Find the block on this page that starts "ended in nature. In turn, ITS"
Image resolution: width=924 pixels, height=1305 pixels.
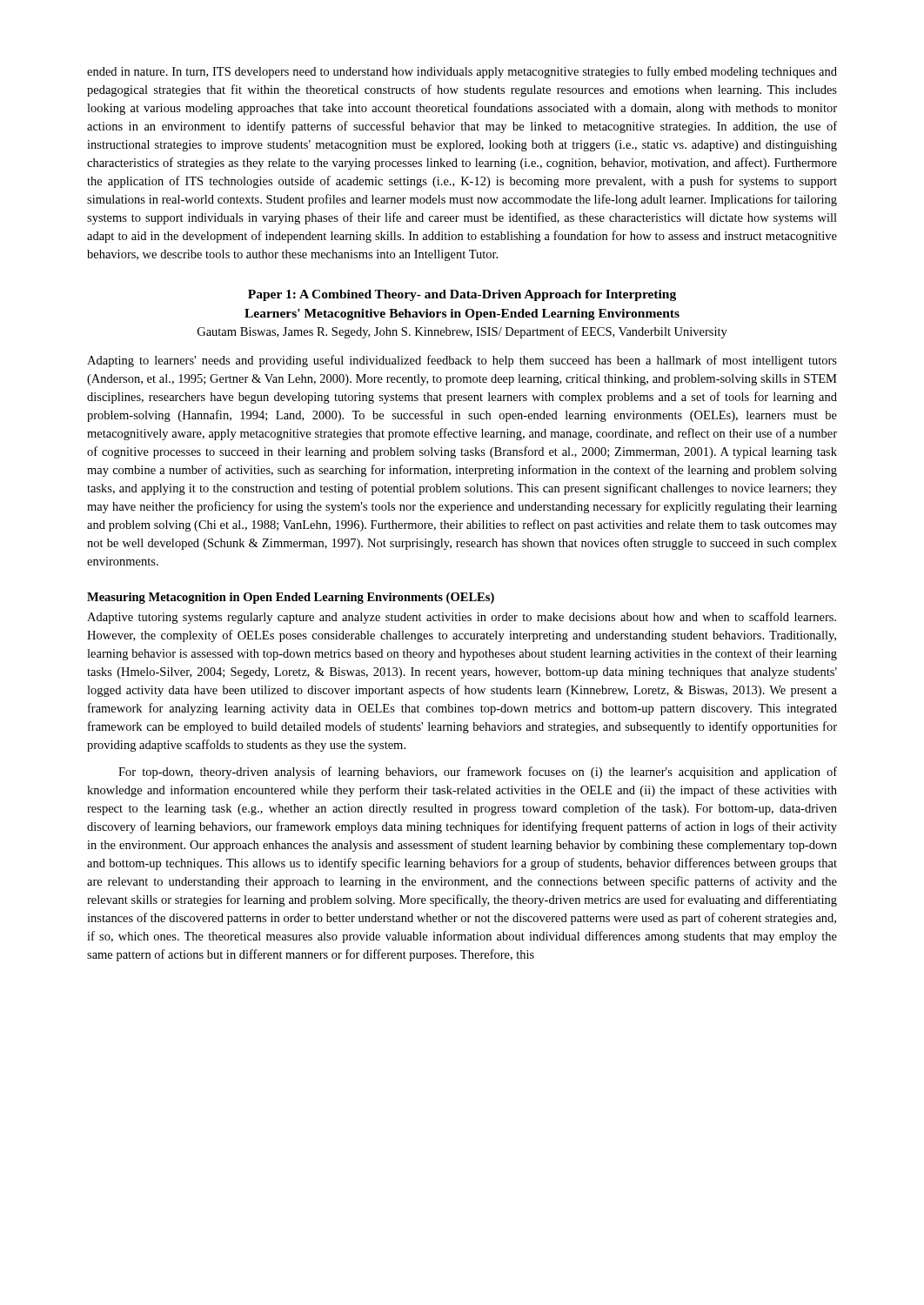point(462,163)
